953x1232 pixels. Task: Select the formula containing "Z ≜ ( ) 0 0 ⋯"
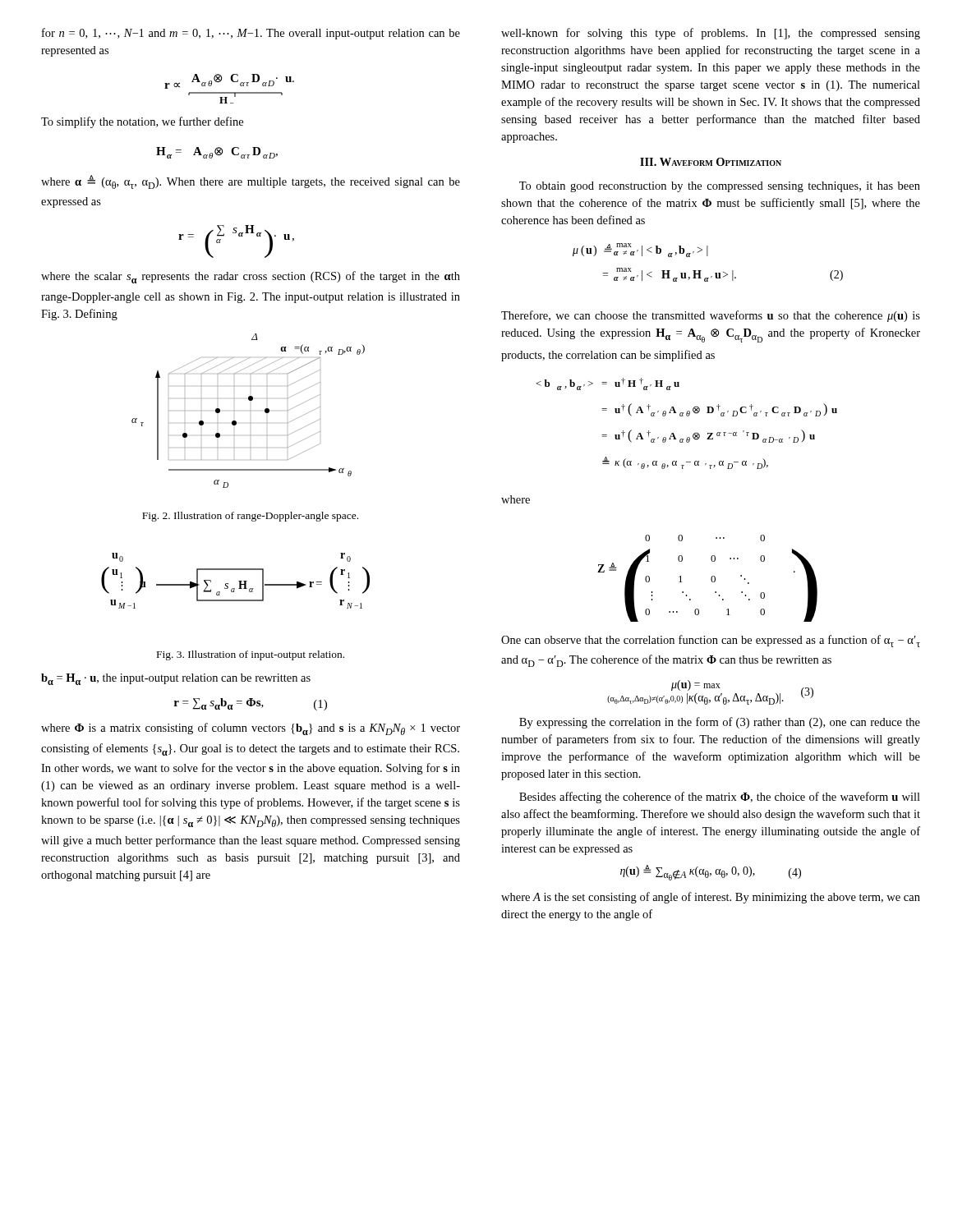tap(711, 570)
